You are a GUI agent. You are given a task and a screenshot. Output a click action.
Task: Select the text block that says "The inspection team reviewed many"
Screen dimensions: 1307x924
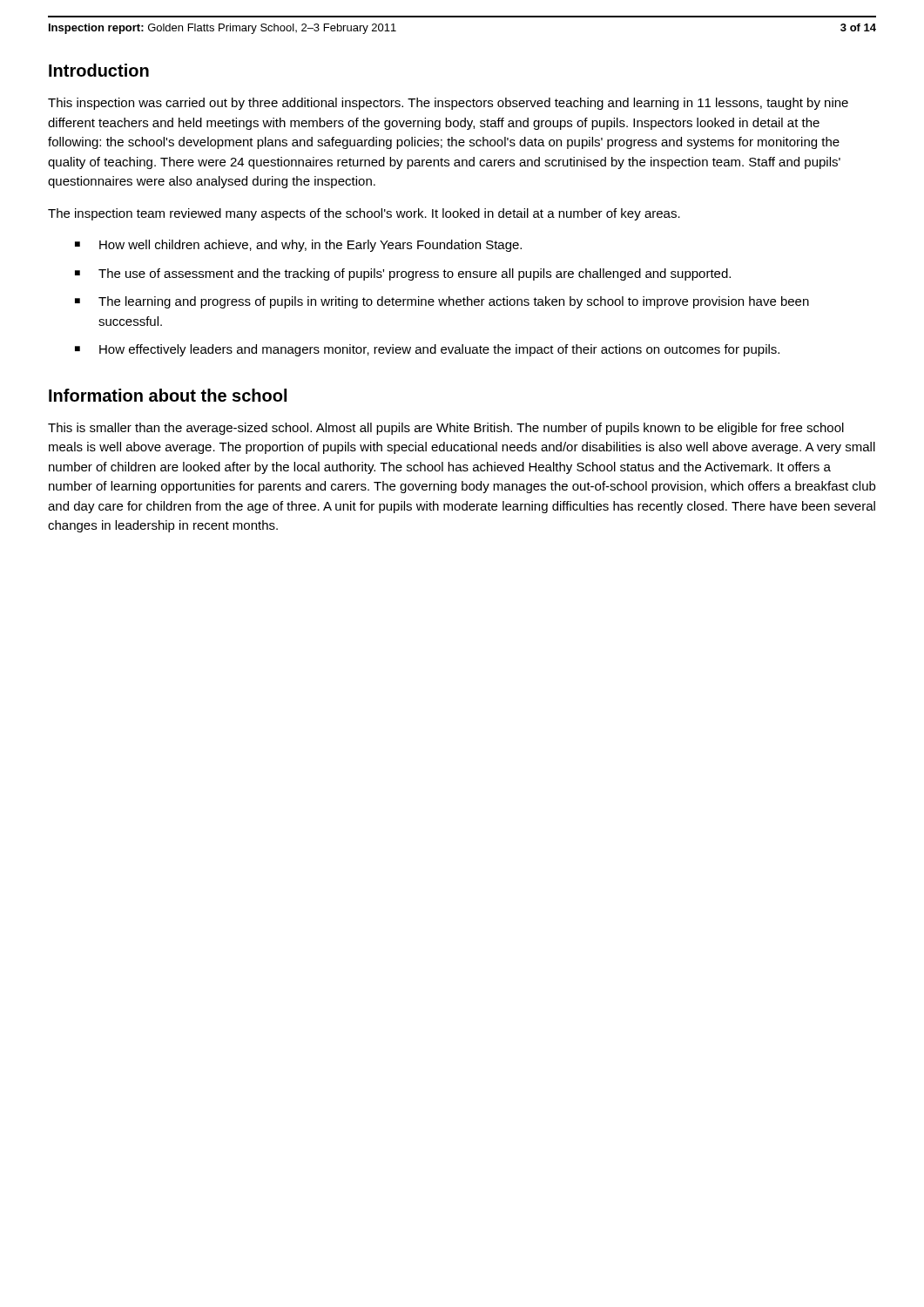(462, 213)
